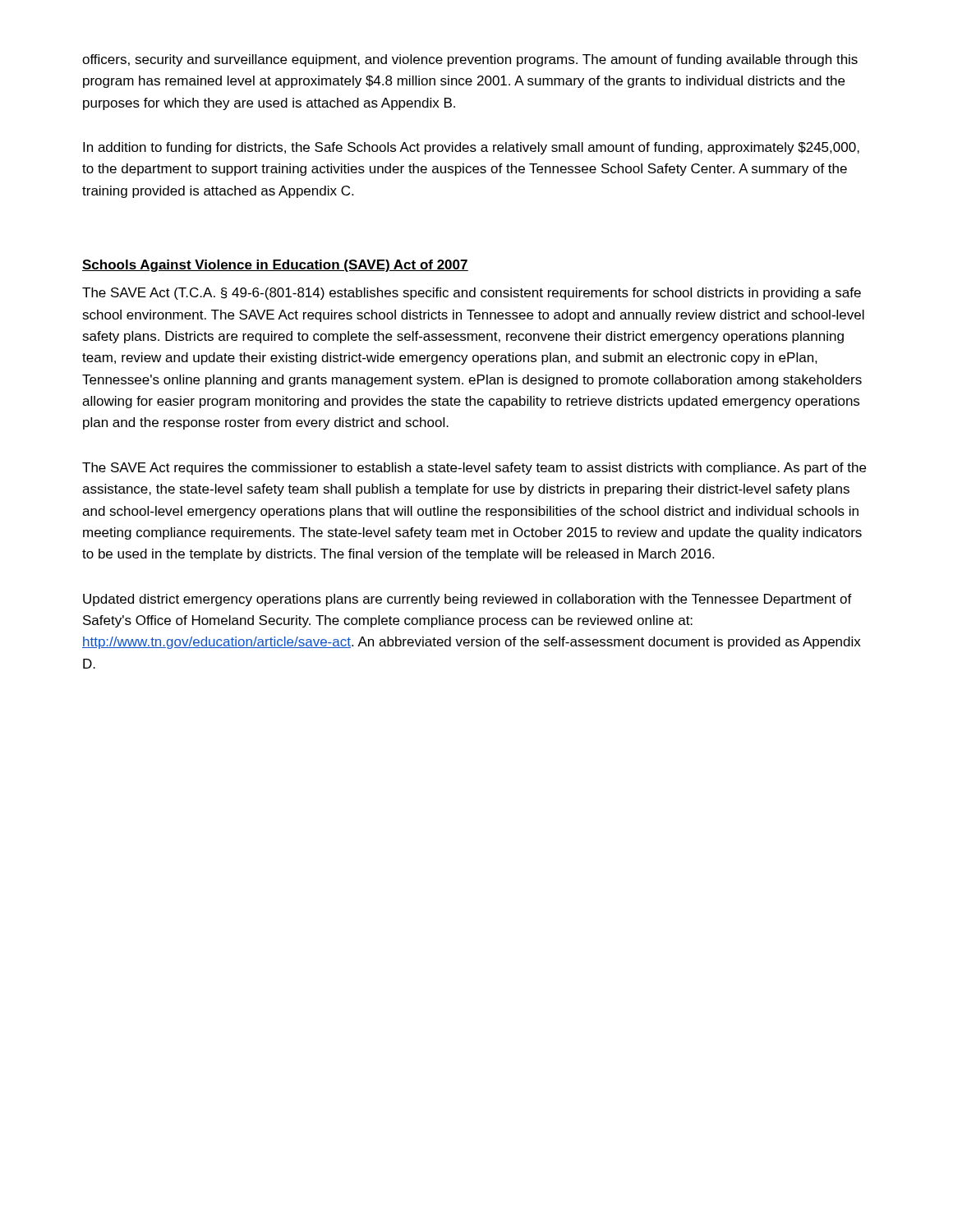
Task: Locate the text block containing "In addition to funding for districts, the Safe"
Action: (x=471, y=169)
